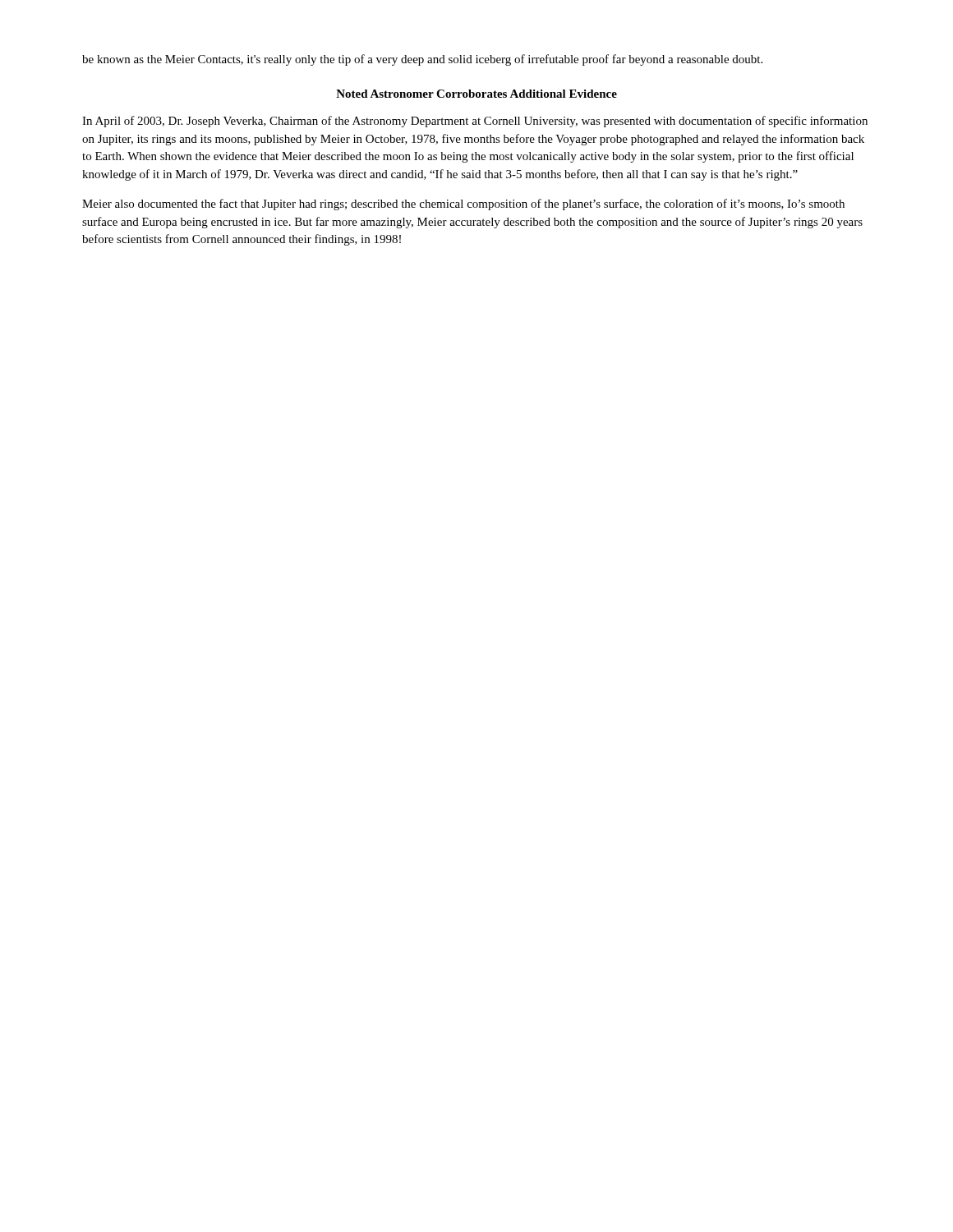Find a section header
The width and height of the screenshot is (953, 1232).
pyautogui.click(x=476, y=93)
